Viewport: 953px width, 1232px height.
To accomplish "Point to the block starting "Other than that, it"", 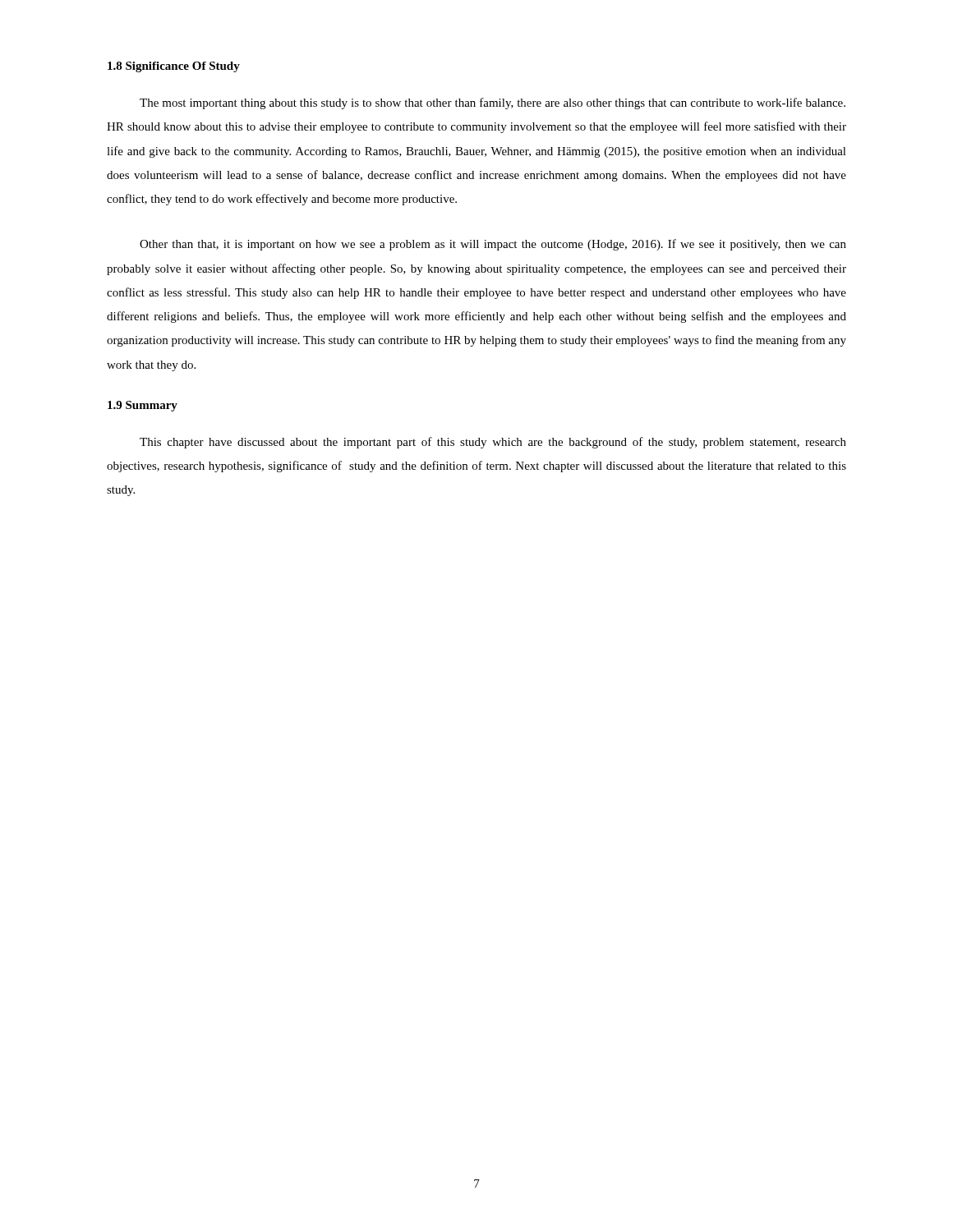I will [x=476, y=304].
